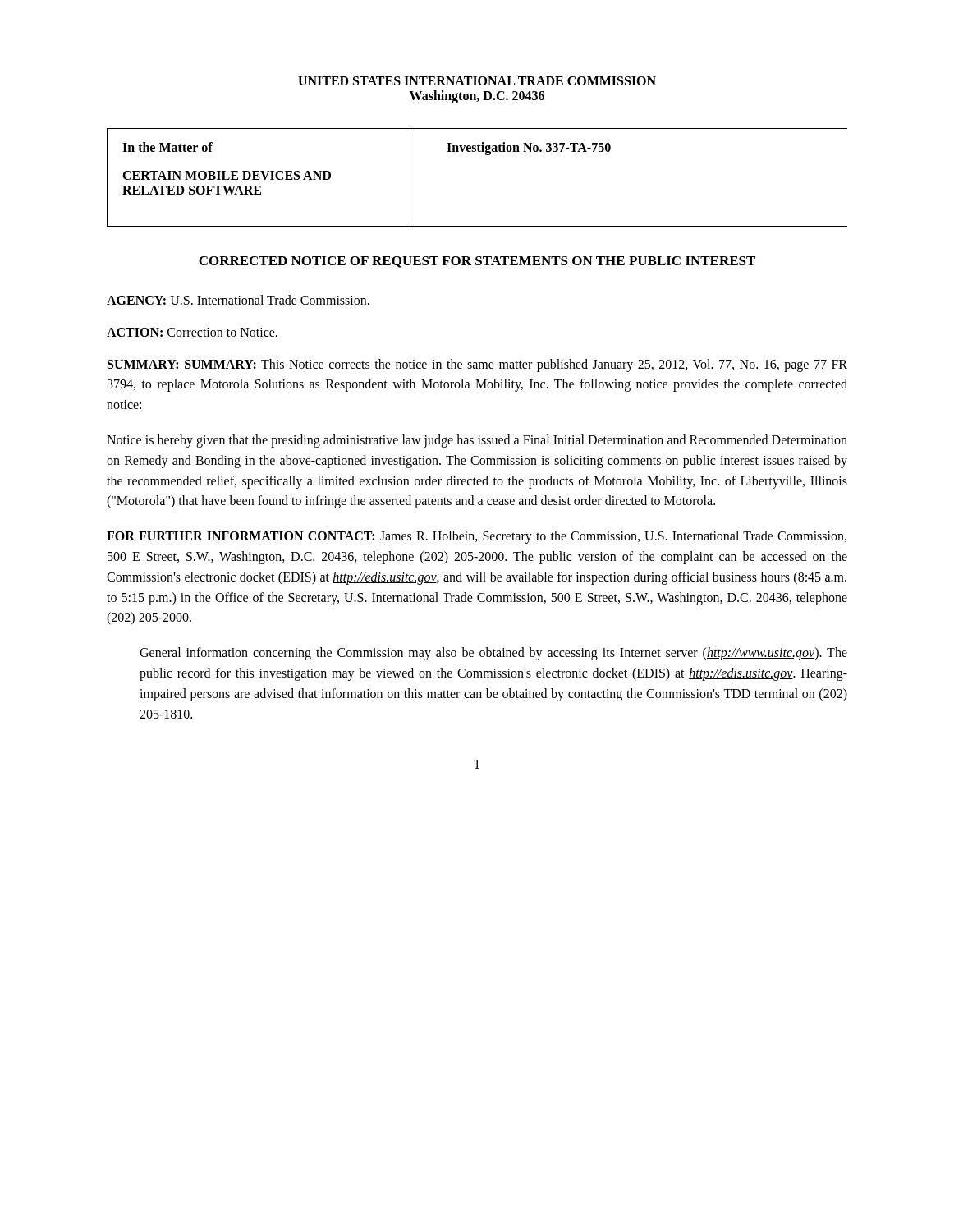The image size is (954, 1232).
Task: Point to the block beginning "General information concerning"
Action: tap(493, 683)
